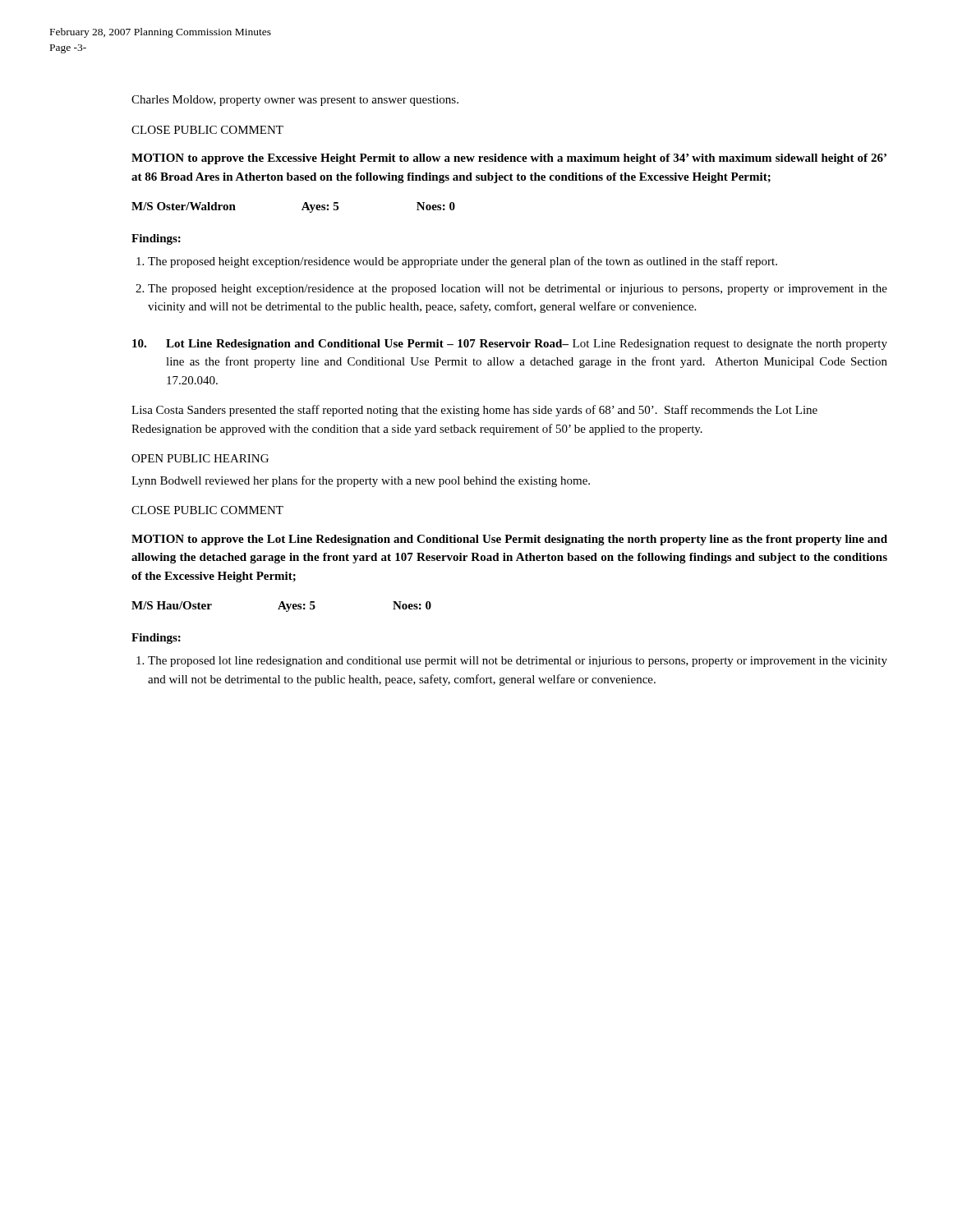Navigate to the passage starting "M/S Oster/Waldron Ayes: 5 Noes: 0"
This screenshot has height=1232, width=953.
pyautogui.click(x=299, y=206)
